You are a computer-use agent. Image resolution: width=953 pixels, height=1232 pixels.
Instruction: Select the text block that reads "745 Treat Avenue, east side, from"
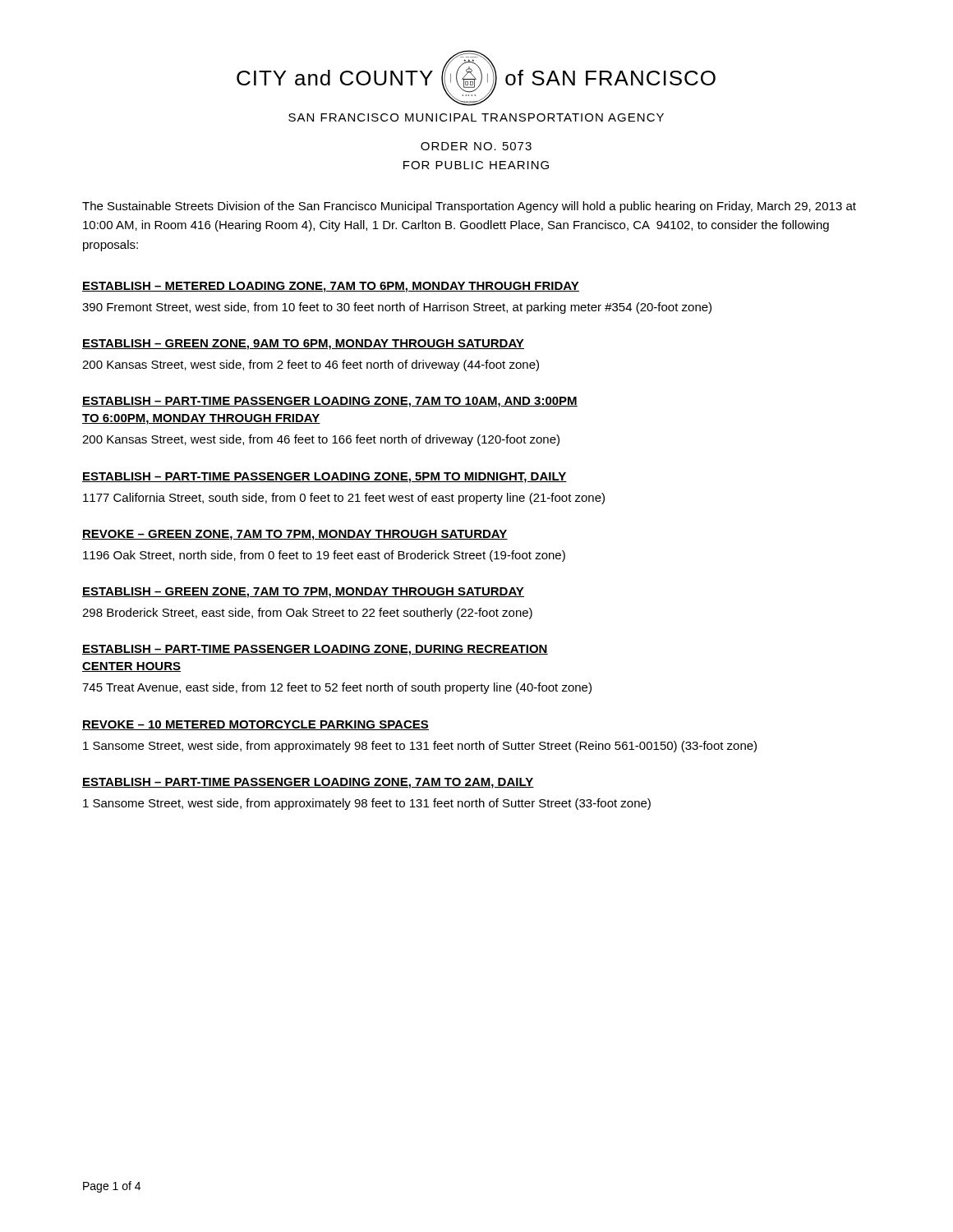[337, 687]
